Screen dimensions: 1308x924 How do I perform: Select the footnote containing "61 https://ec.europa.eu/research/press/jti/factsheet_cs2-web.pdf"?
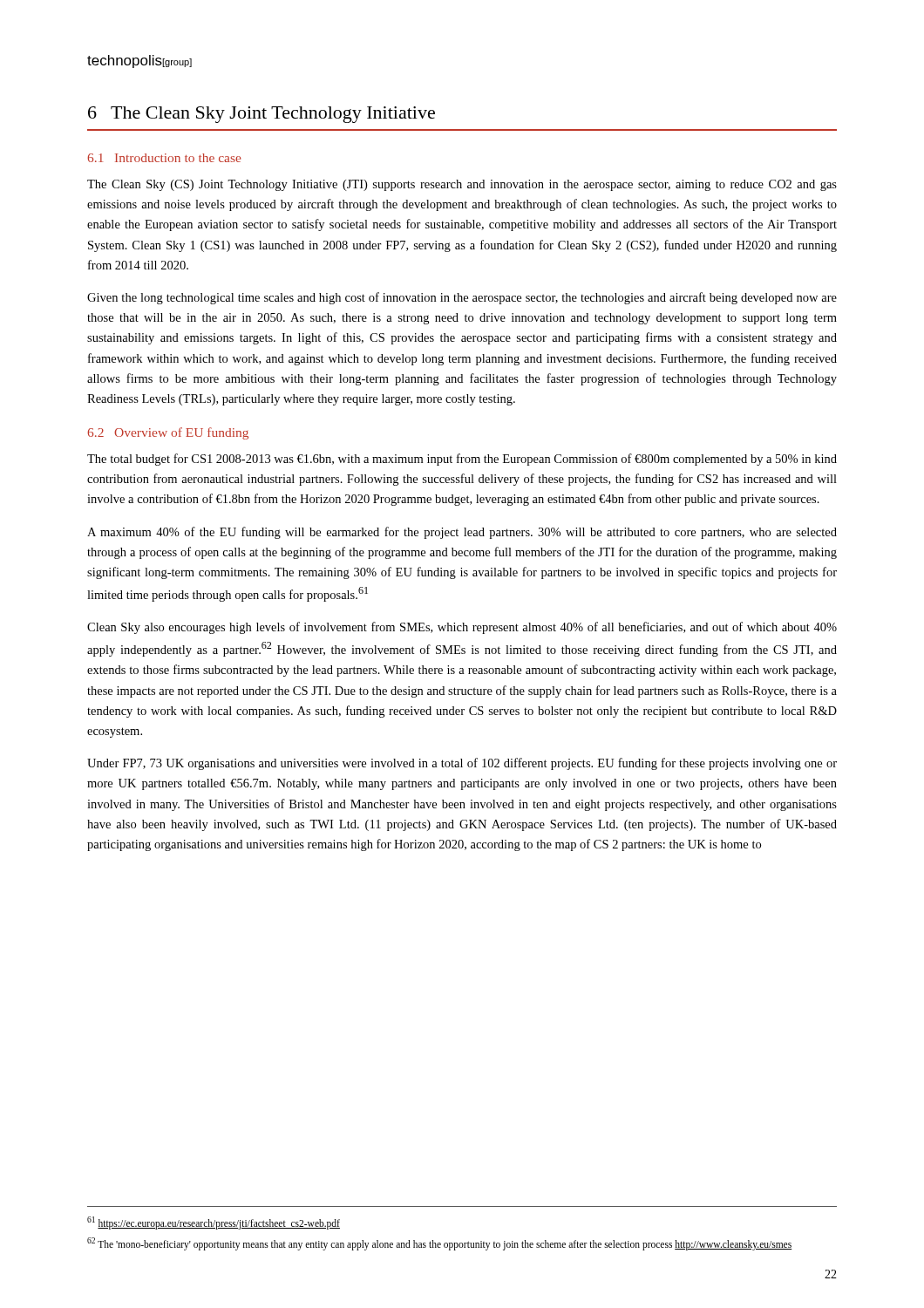point(214,1221)
